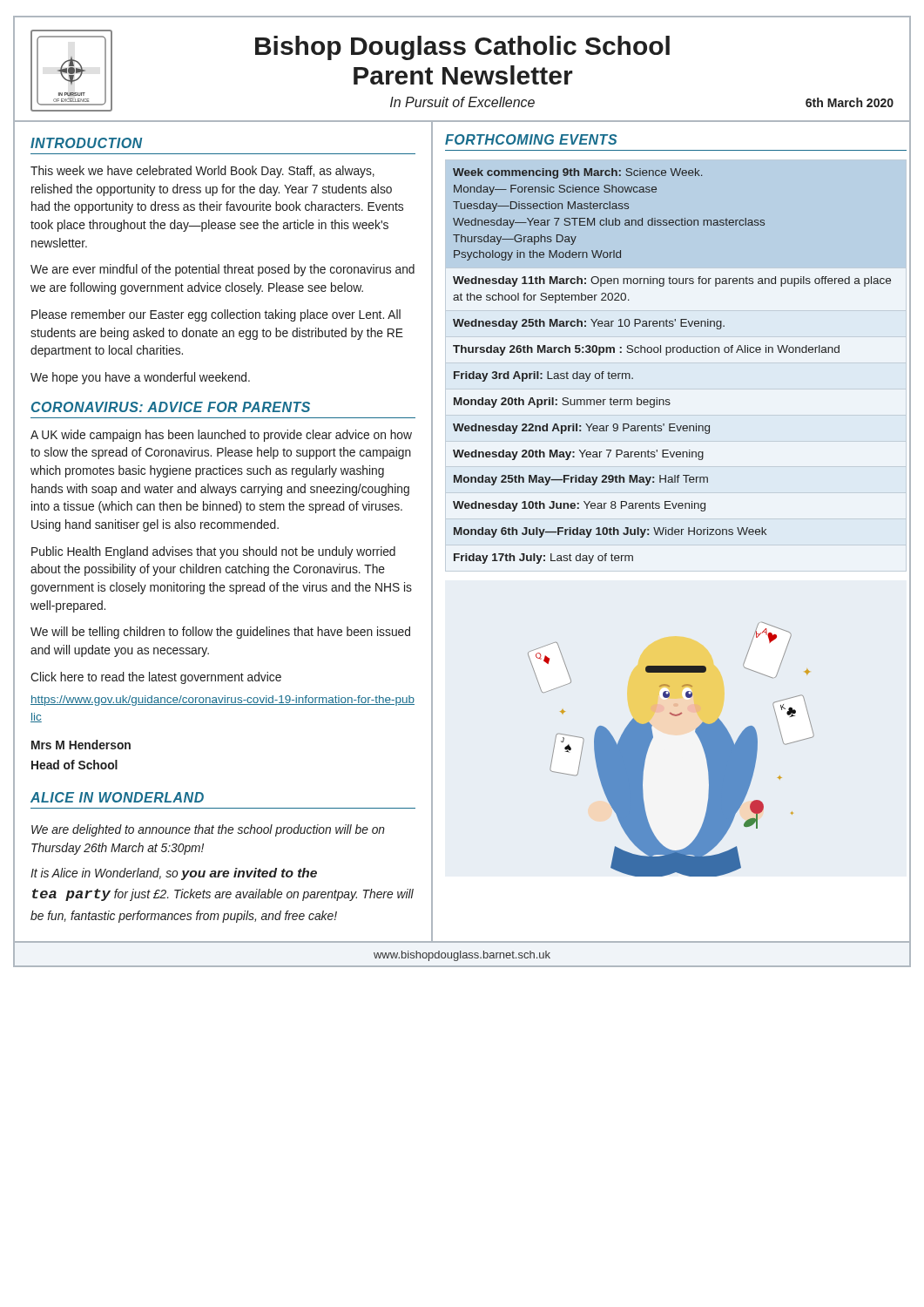
Task: Point to the text starting "IN PURSUIT OF EXCELLENCE Bishop Douglass"
Action: [x=458, y=71]
